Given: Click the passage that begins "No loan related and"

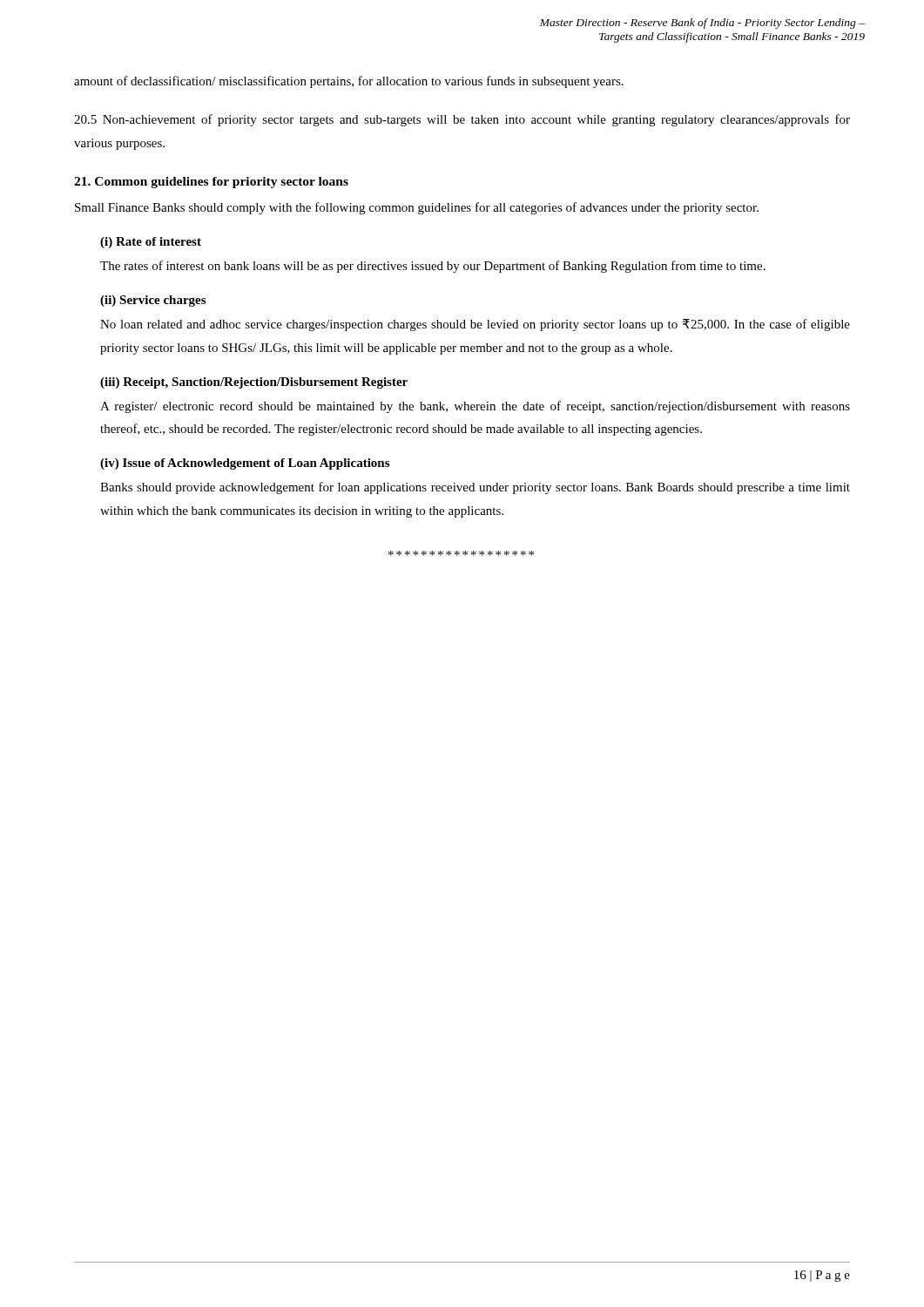Looking at the screenshot, I should coord(462,336).
